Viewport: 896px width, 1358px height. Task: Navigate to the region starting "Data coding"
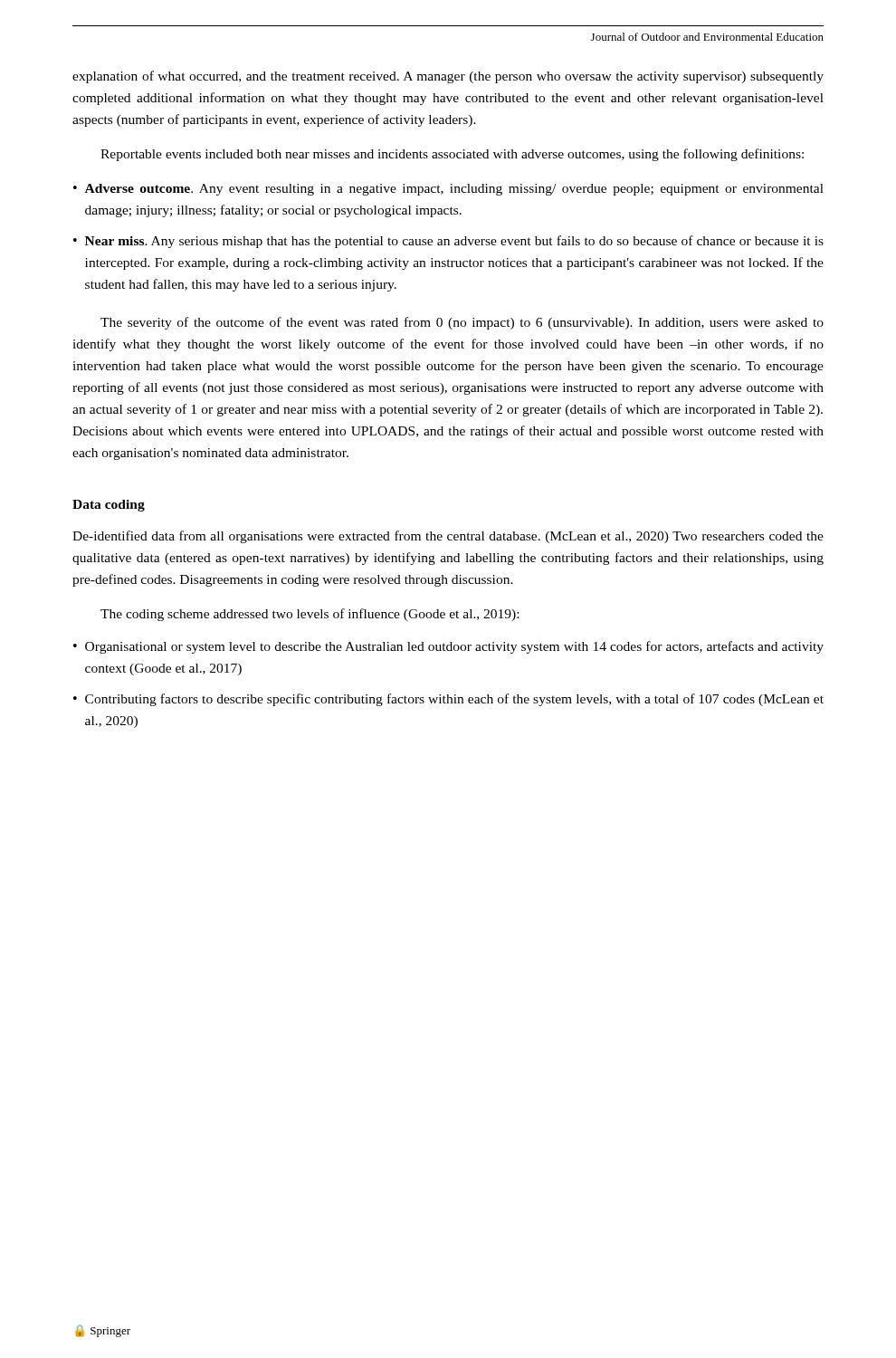click(108, 504)
